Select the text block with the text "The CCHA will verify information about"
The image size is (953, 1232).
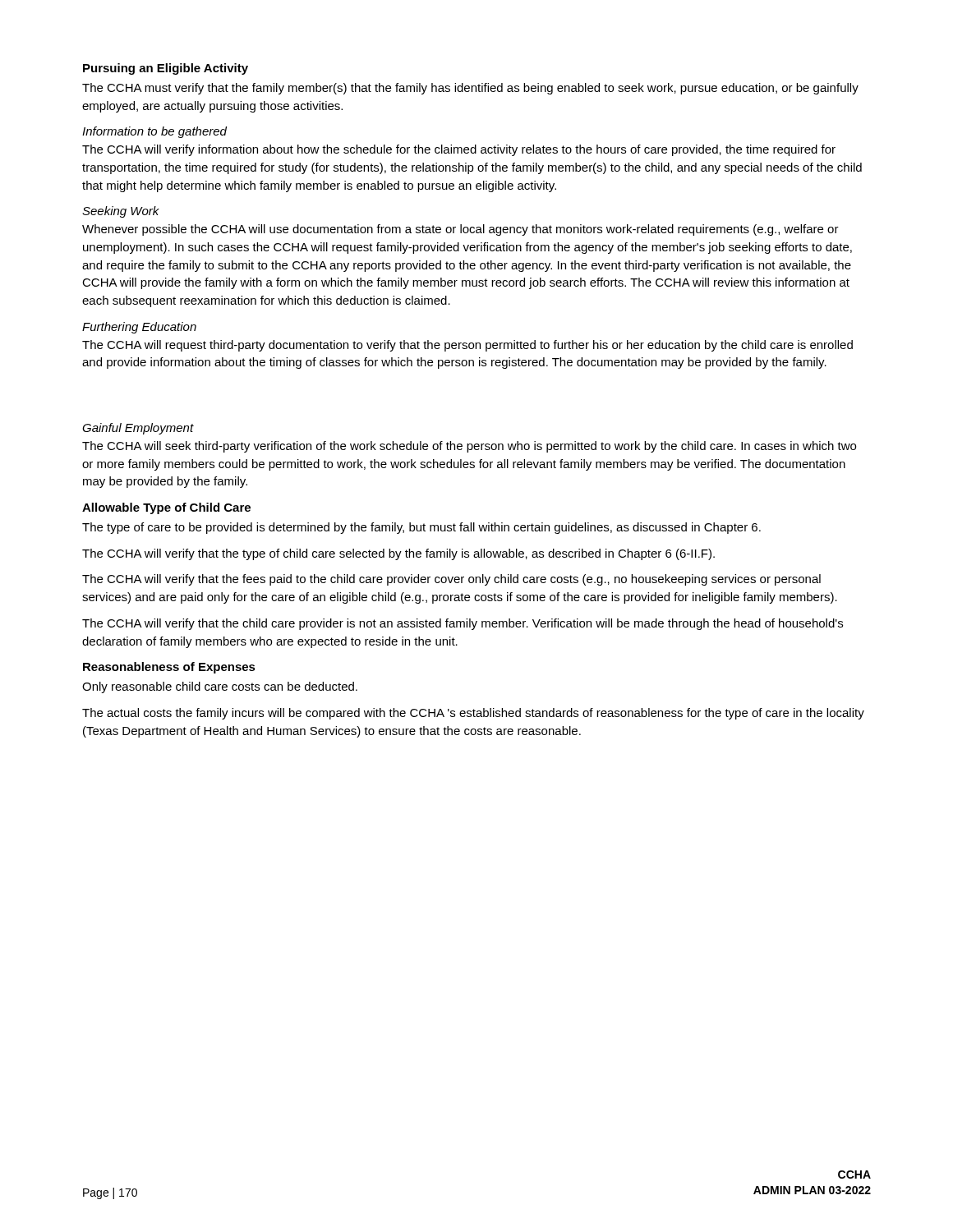pos(476,167)
